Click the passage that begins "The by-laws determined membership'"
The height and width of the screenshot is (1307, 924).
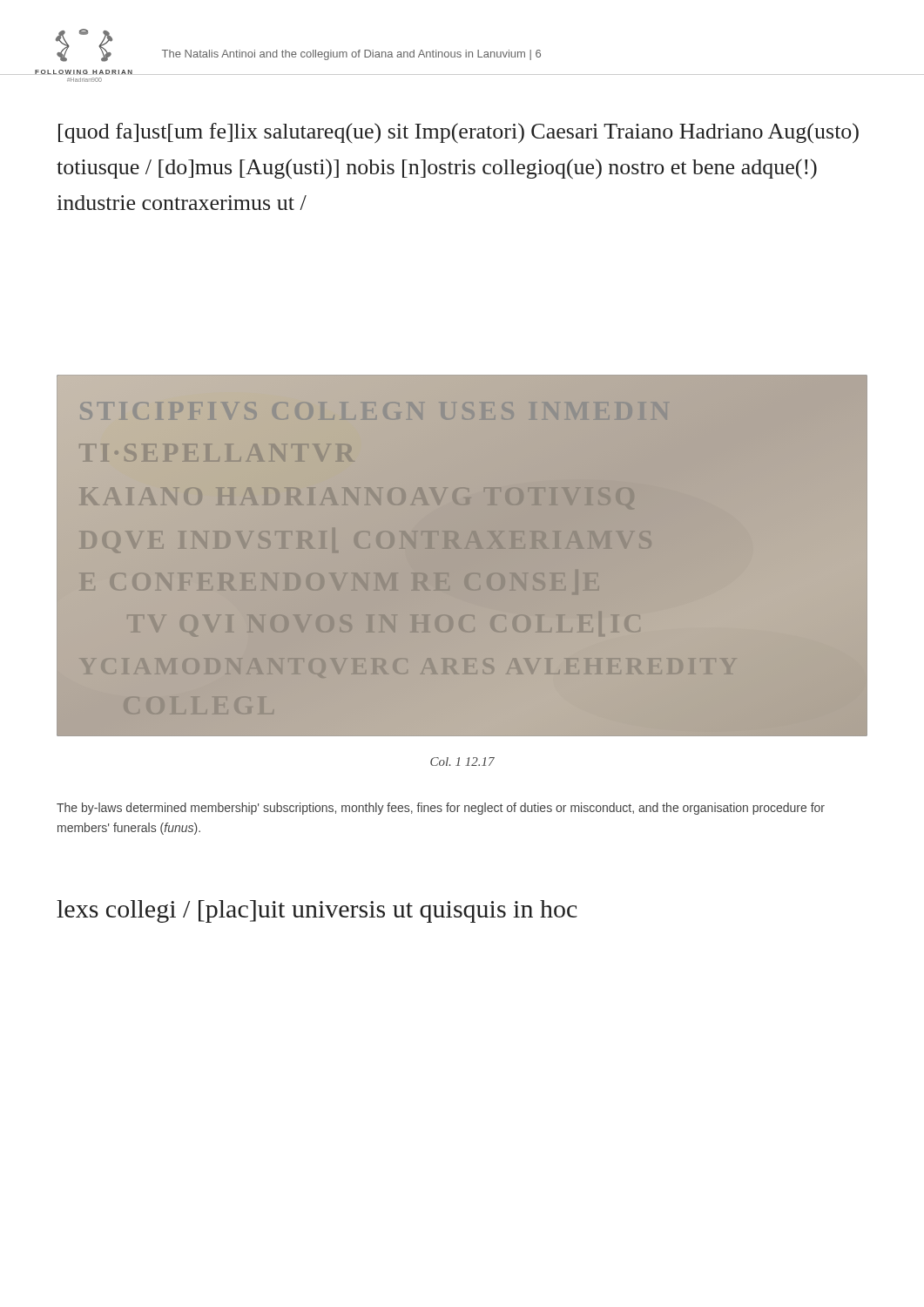click(441, 818)
